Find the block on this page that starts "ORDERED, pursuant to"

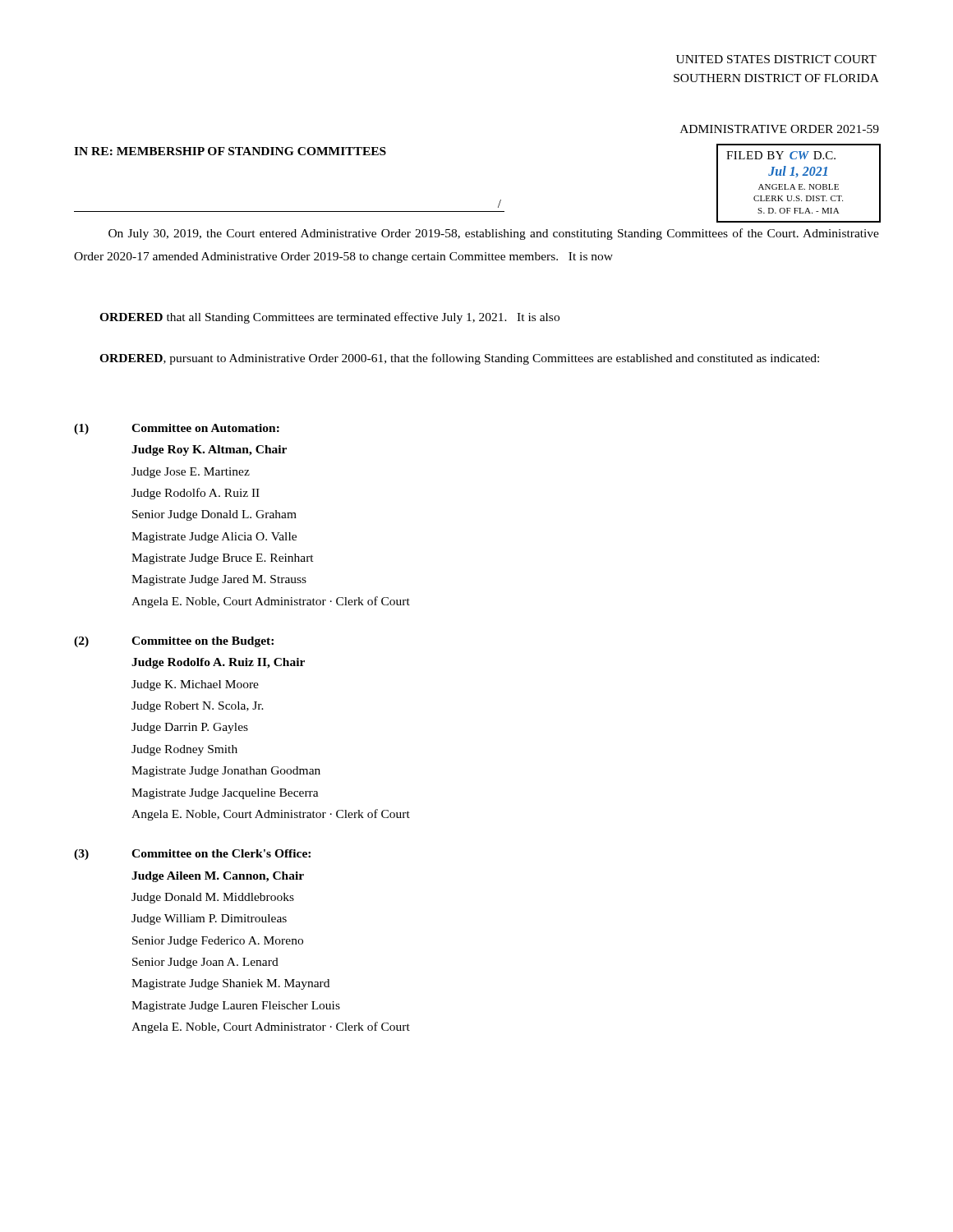447,358
